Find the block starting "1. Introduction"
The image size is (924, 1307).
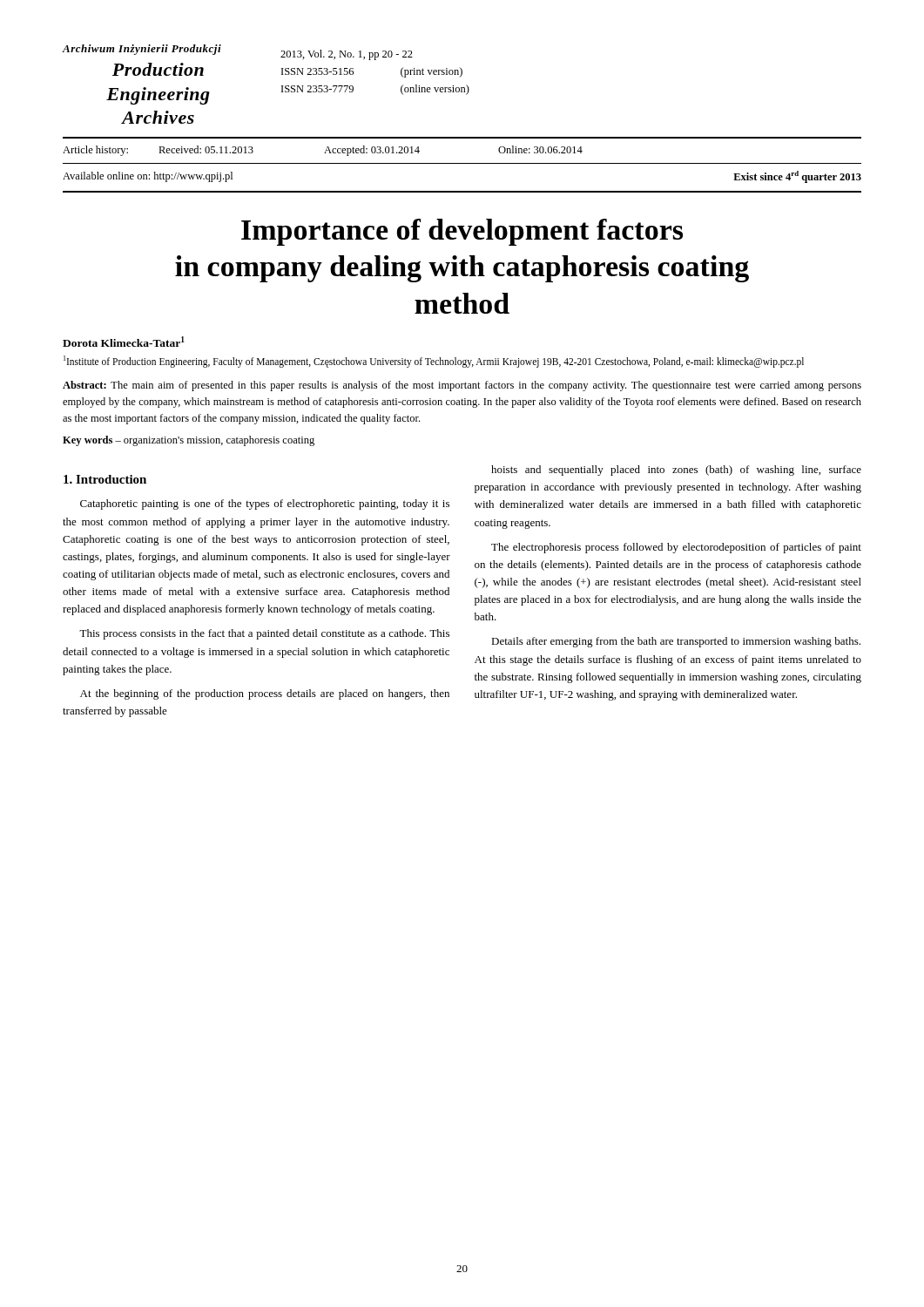point(105,479)
